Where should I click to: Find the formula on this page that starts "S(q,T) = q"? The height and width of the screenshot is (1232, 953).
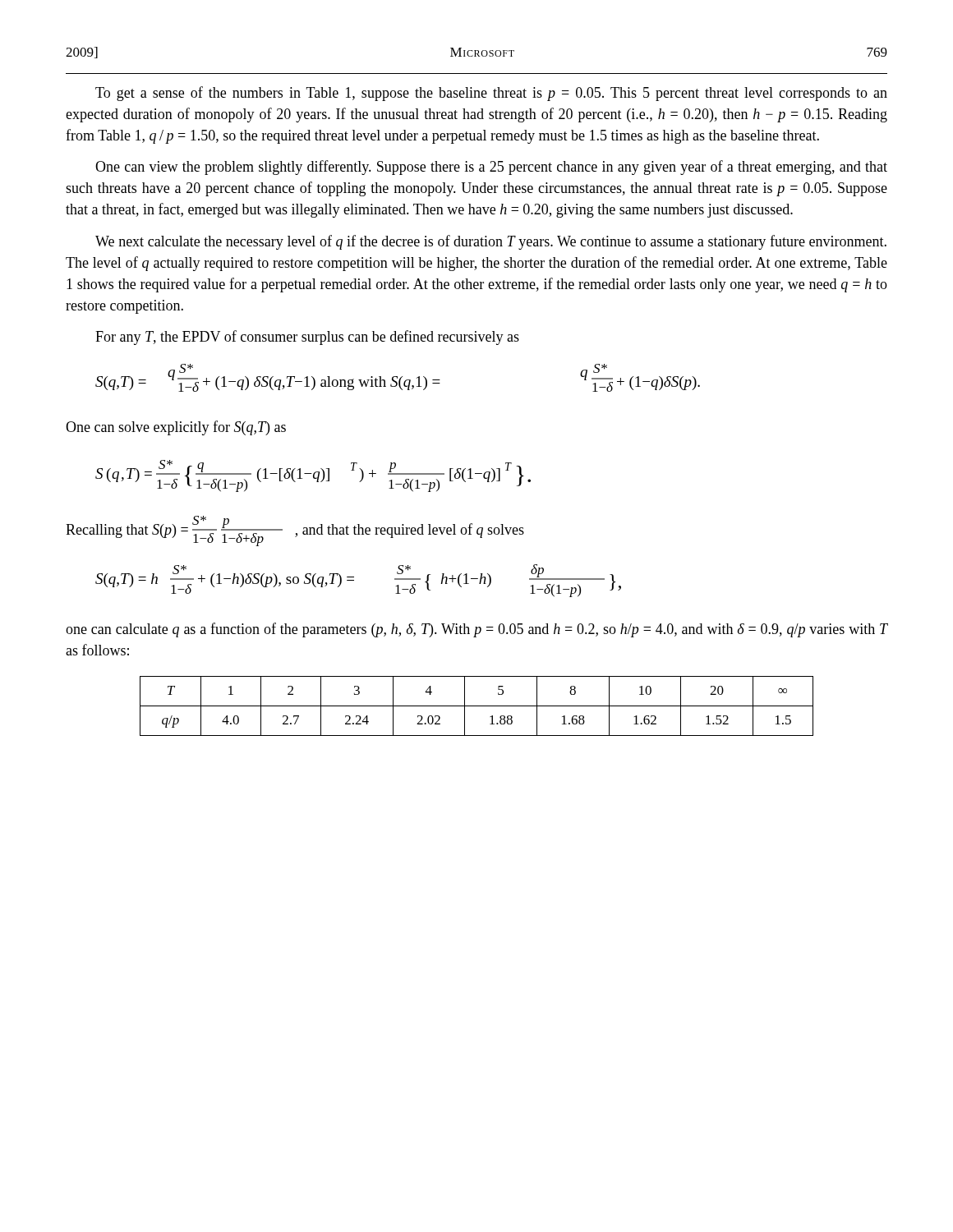(408, 382)
